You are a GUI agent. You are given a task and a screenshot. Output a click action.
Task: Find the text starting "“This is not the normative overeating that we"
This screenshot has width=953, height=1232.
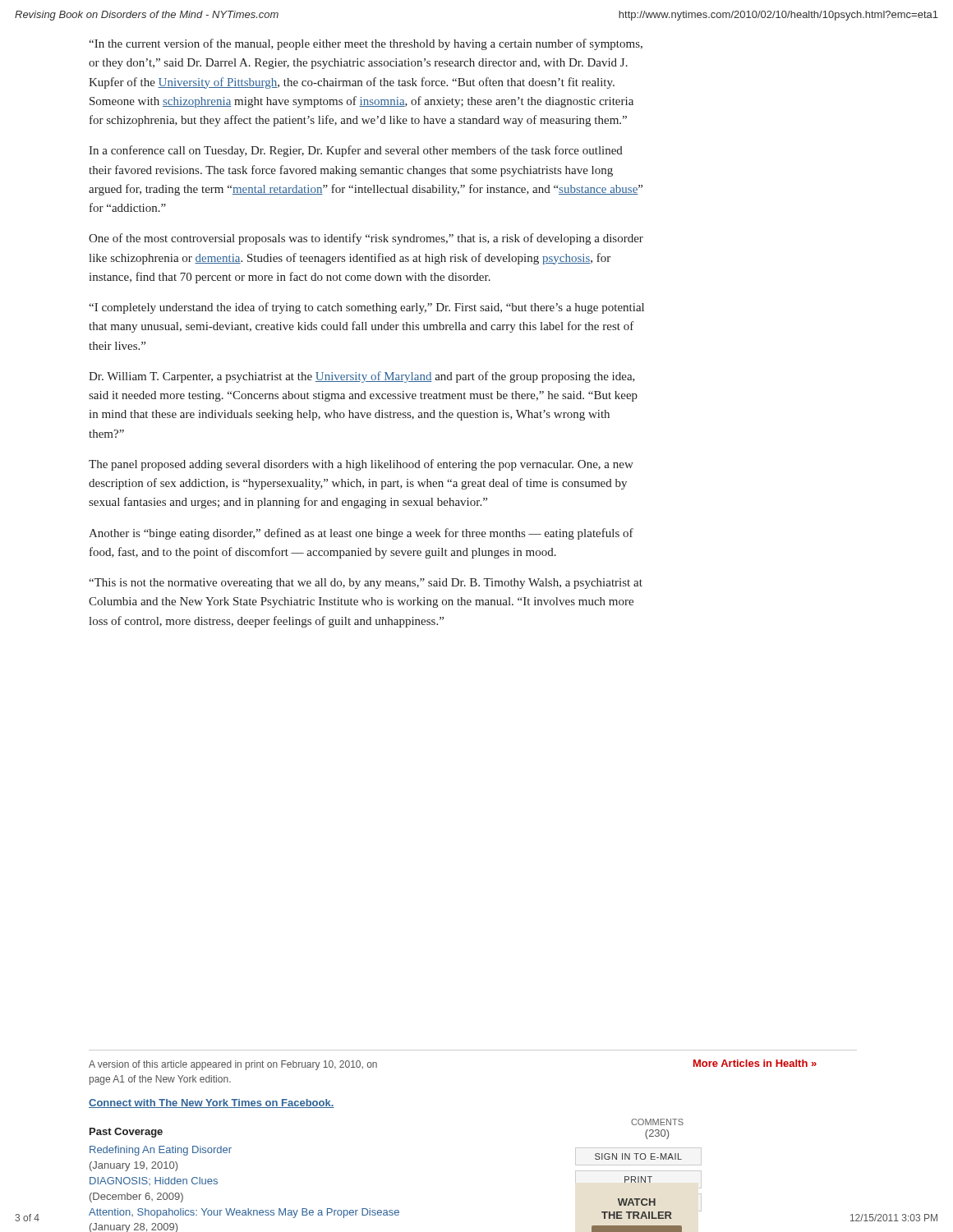pyautogui.click(x=368, y=602)
